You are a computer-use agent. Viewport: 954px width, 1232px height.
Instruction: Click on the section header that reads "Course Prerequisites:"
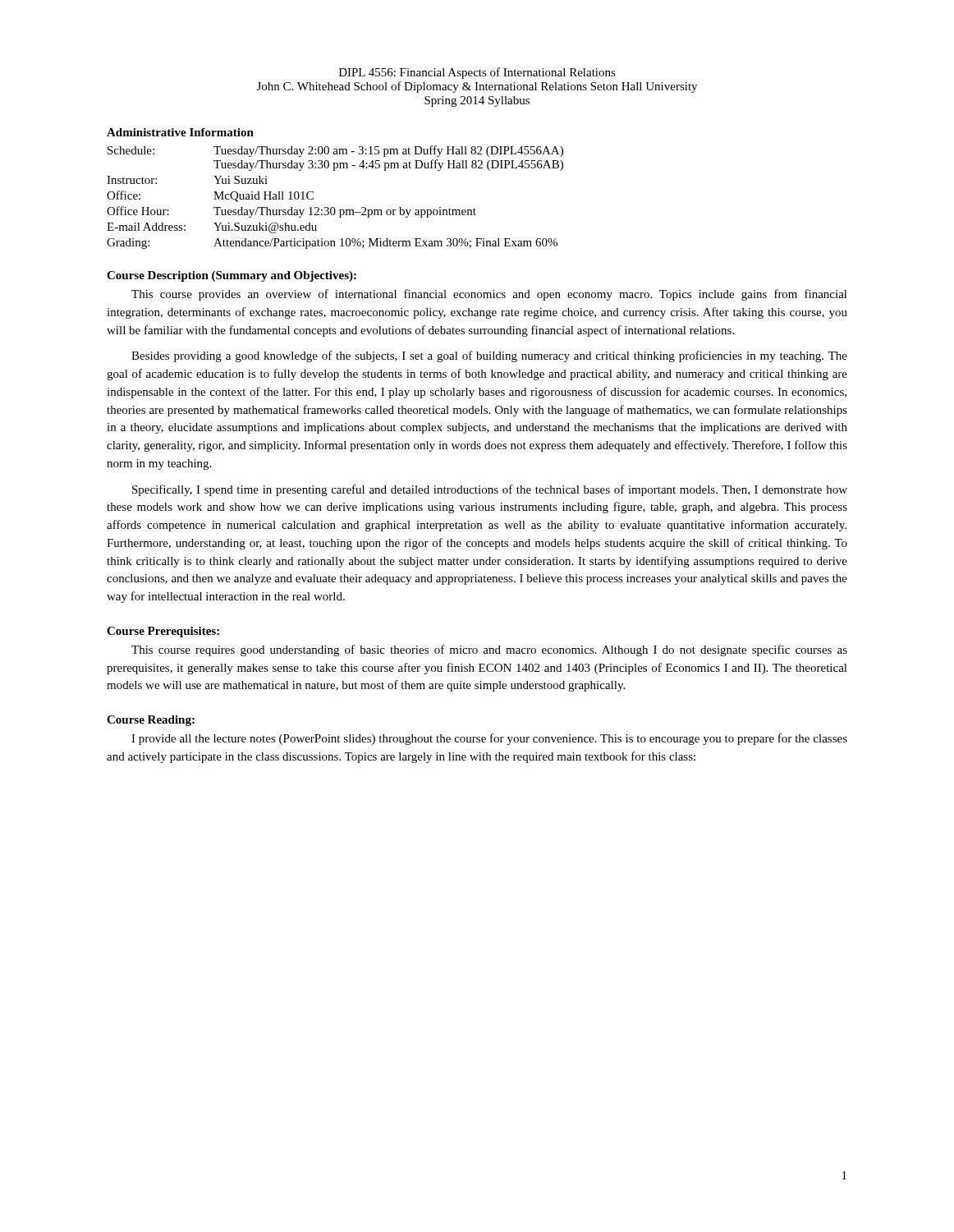click(163, 631)
